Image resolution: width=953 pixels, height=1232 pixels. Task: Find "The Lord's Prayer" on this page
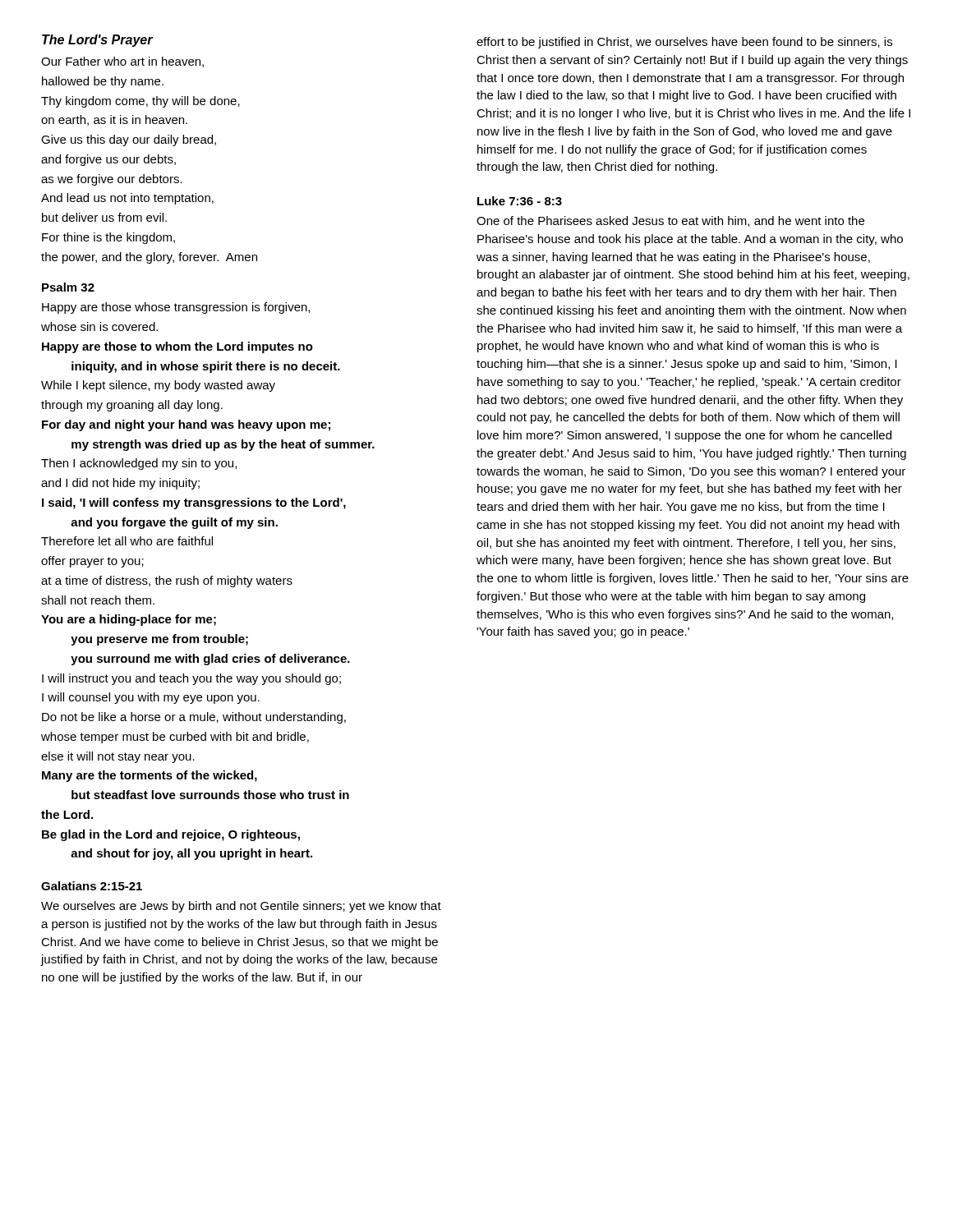pos(97,40)
